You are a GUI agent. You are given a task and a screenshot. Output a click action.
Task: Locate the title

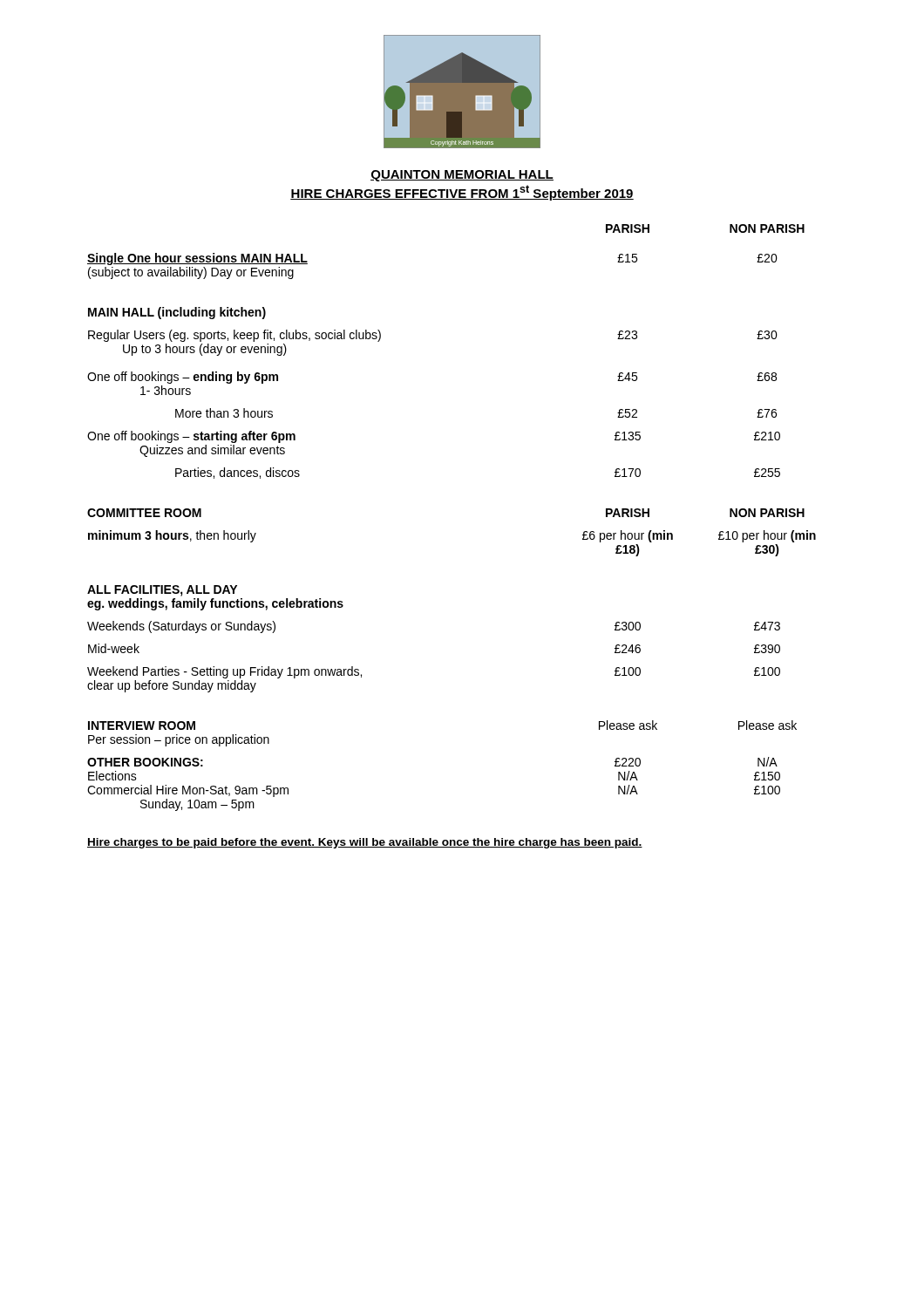pyautogui.click(x=462, y=184)
